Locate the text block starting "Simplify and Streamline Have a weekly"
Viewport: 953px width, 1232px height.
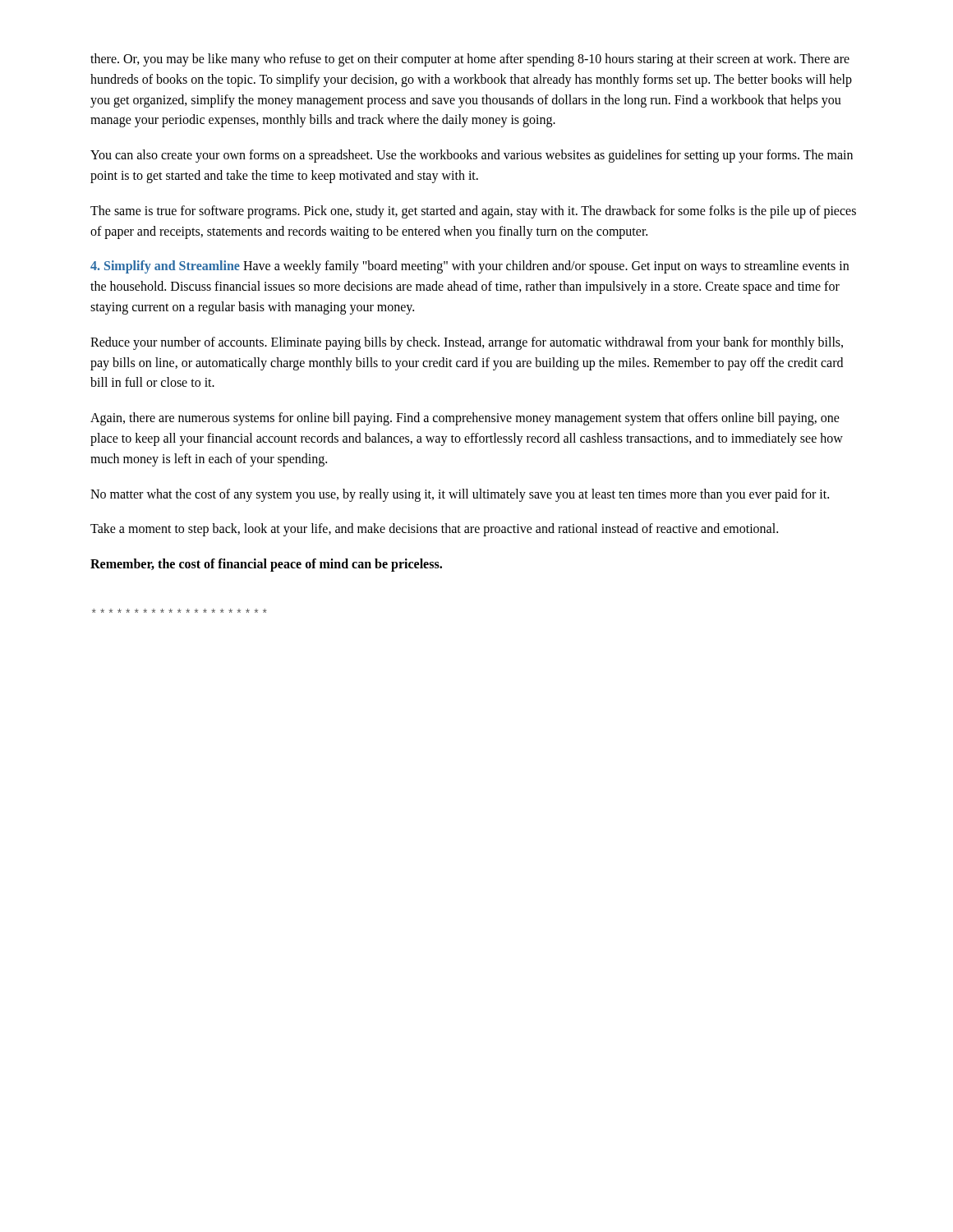(470, 286)
